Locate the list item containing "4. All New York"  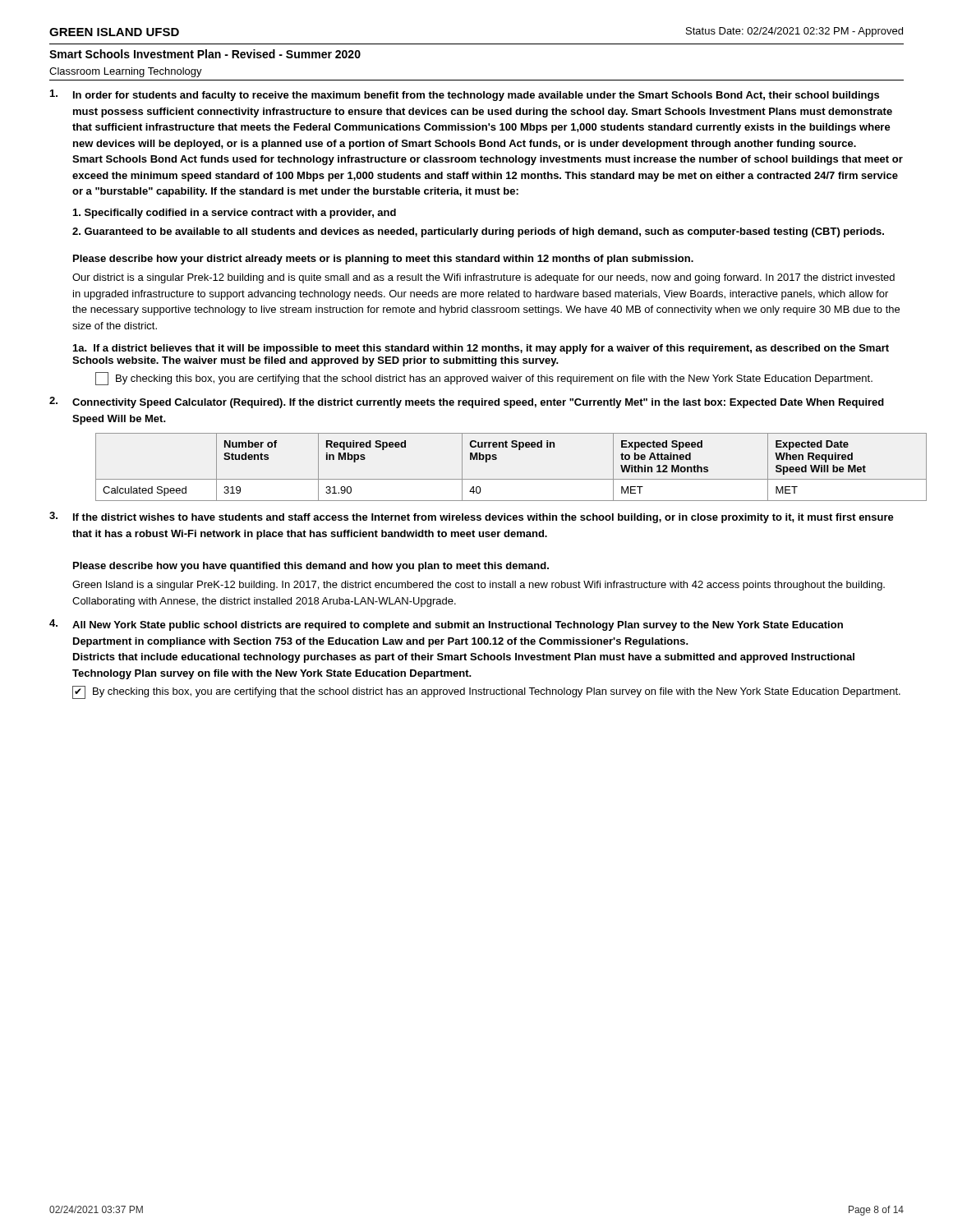click(476, 649)
